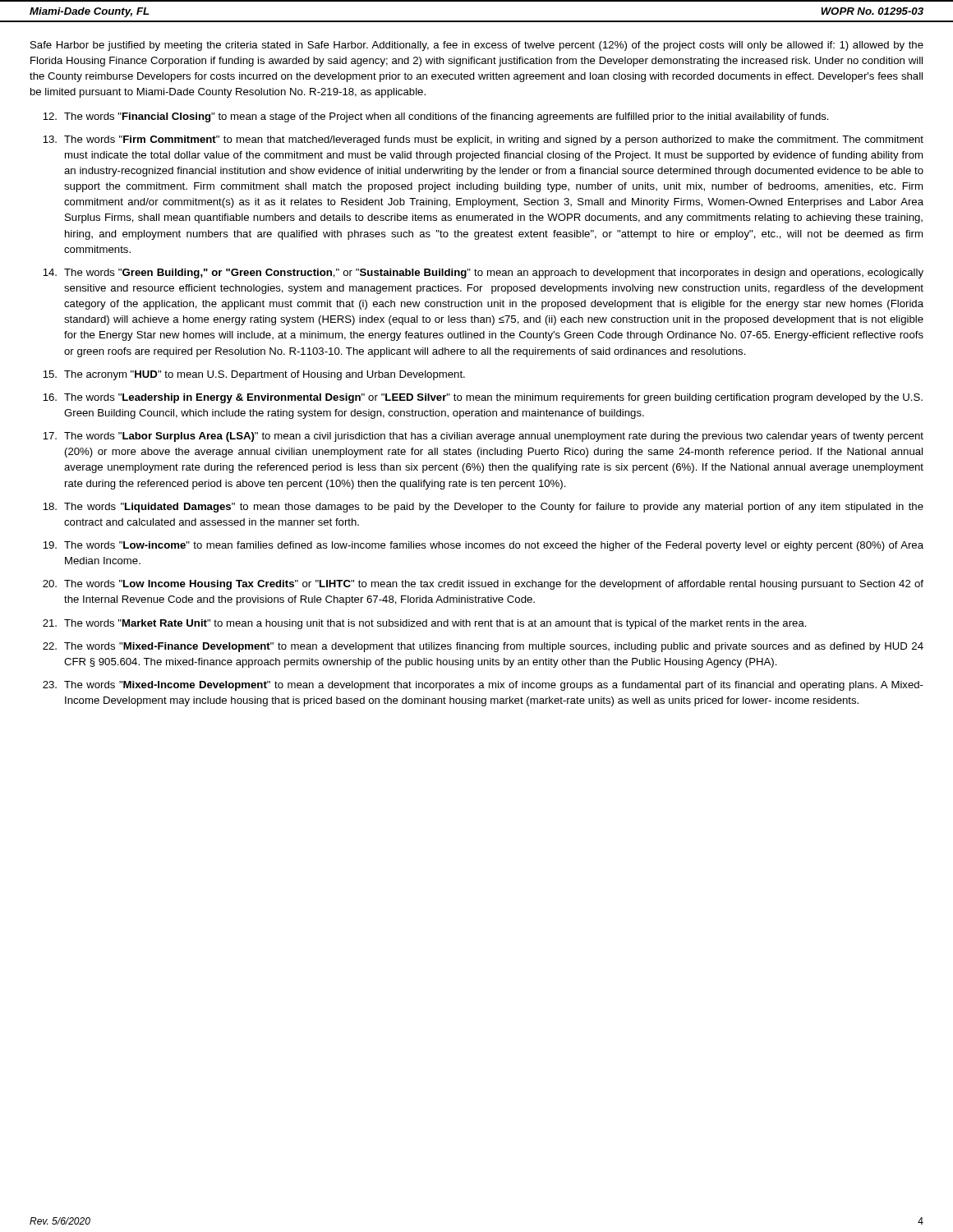Locate the block of text that opens with "17. The words "Labor Surplus Area"
This screenshot has height=1232, width=953.
pos(476,459)
